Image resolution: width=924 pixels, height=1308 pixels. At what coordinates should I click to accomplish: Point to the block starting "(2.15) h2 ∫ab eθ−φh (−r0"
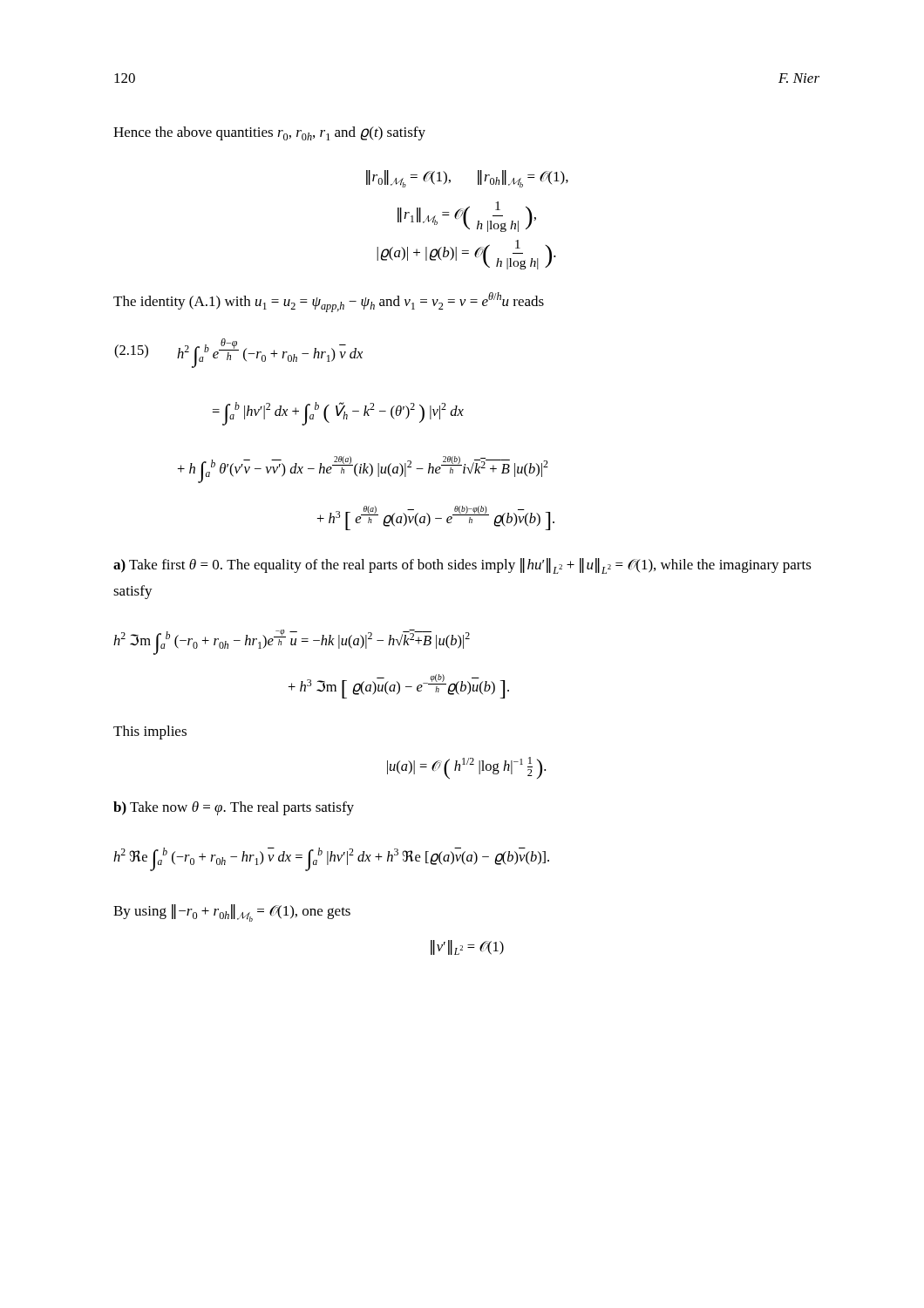point(238,353)
